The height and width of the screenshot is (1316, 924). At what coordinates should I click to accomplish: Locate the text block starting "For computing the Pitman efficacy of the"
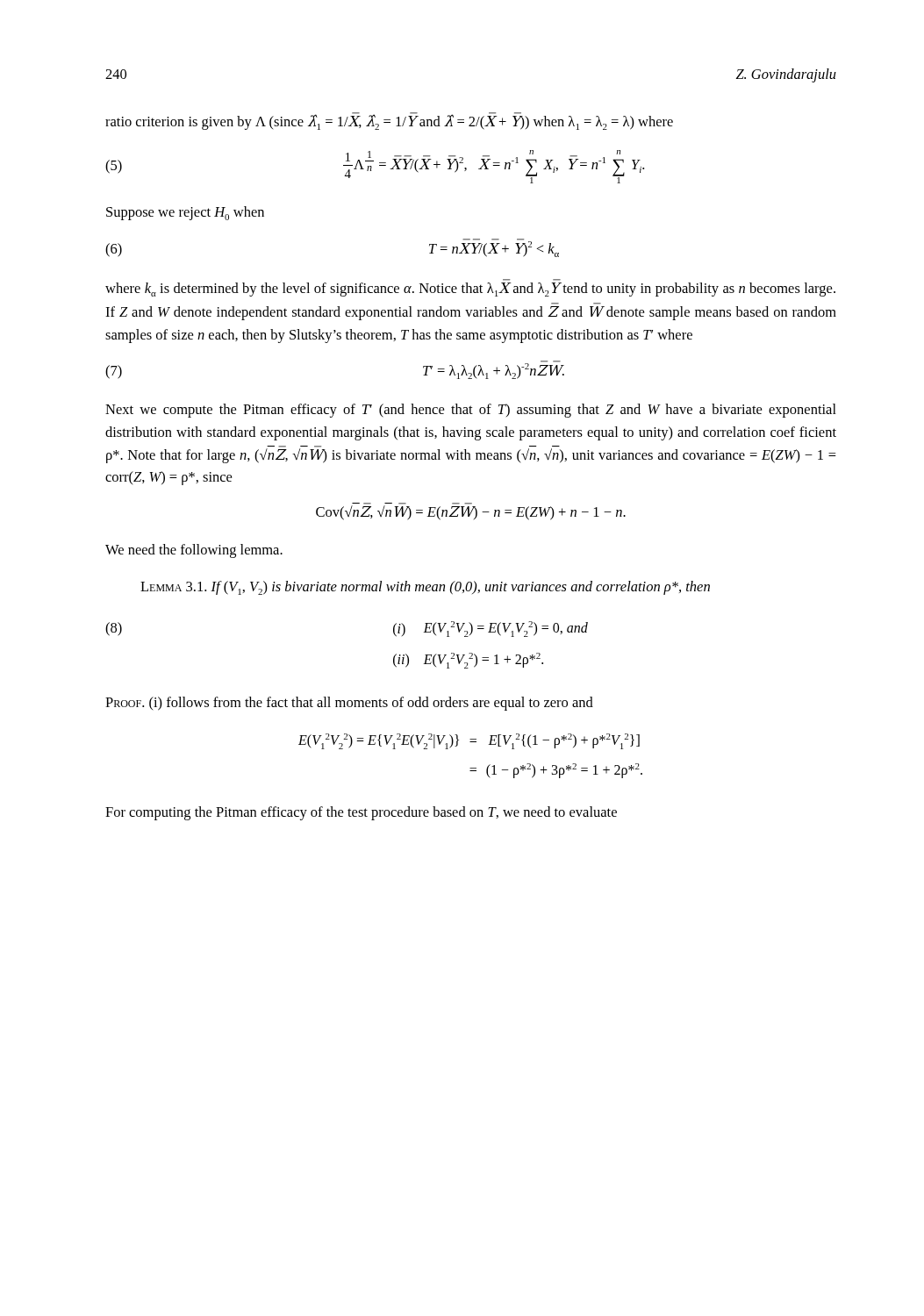coord(361,812)
